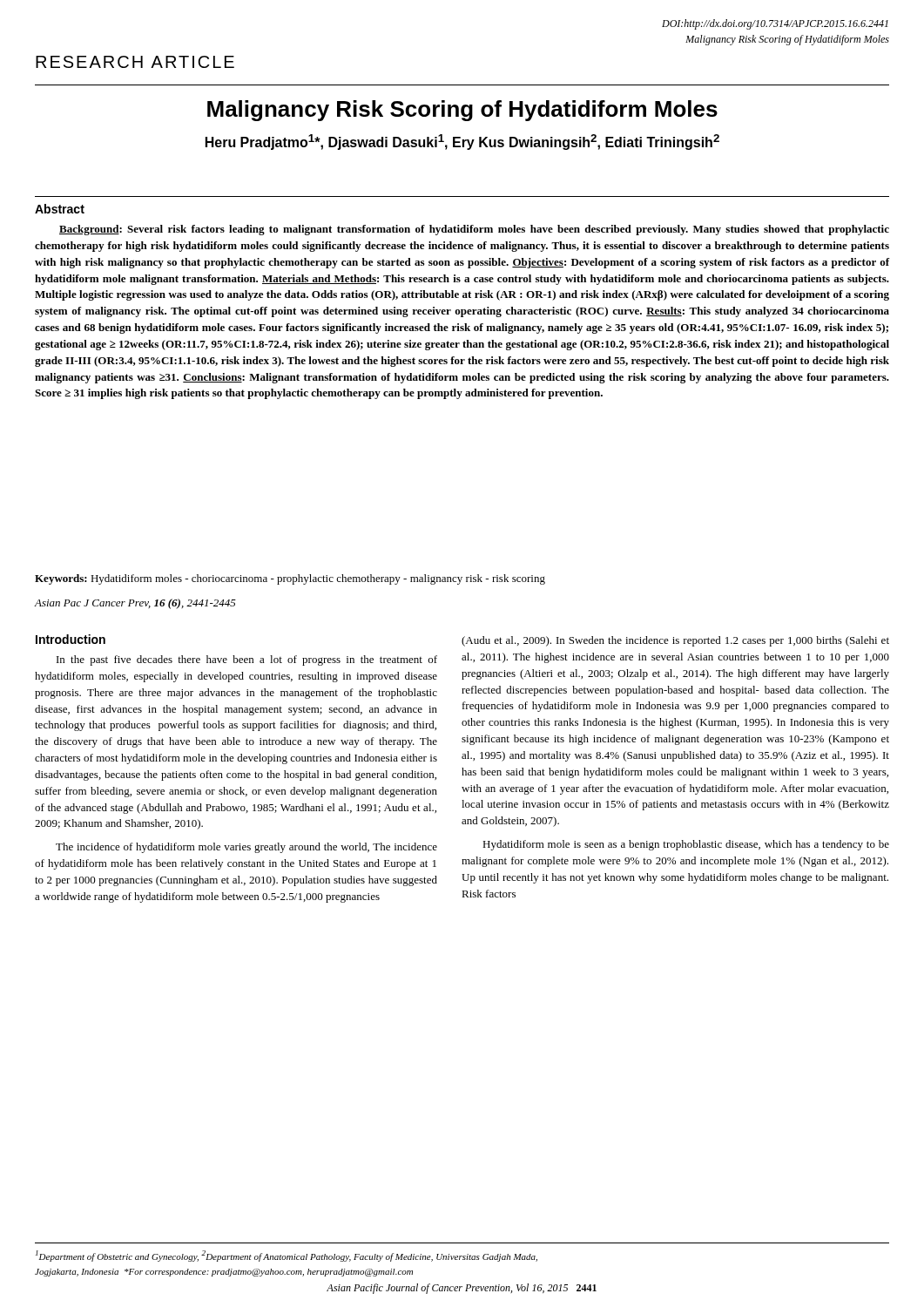Locate the block of text that opens with "In the past five decades there"
This screenshot has width=924, height=1307.
(236, 741)
